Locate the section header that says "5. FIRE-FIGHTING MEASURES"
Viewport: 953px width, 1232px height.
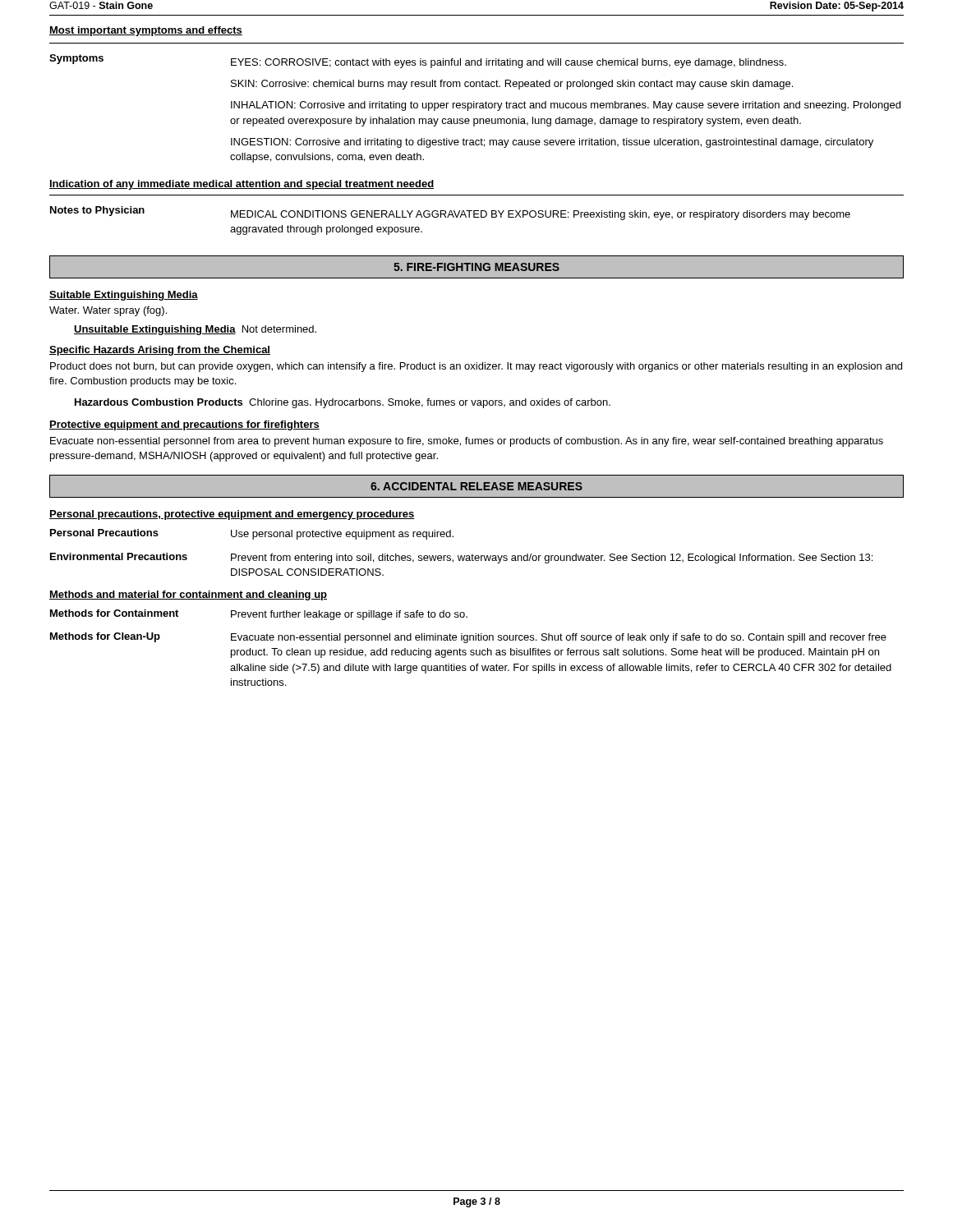click(x=476, y=267)
